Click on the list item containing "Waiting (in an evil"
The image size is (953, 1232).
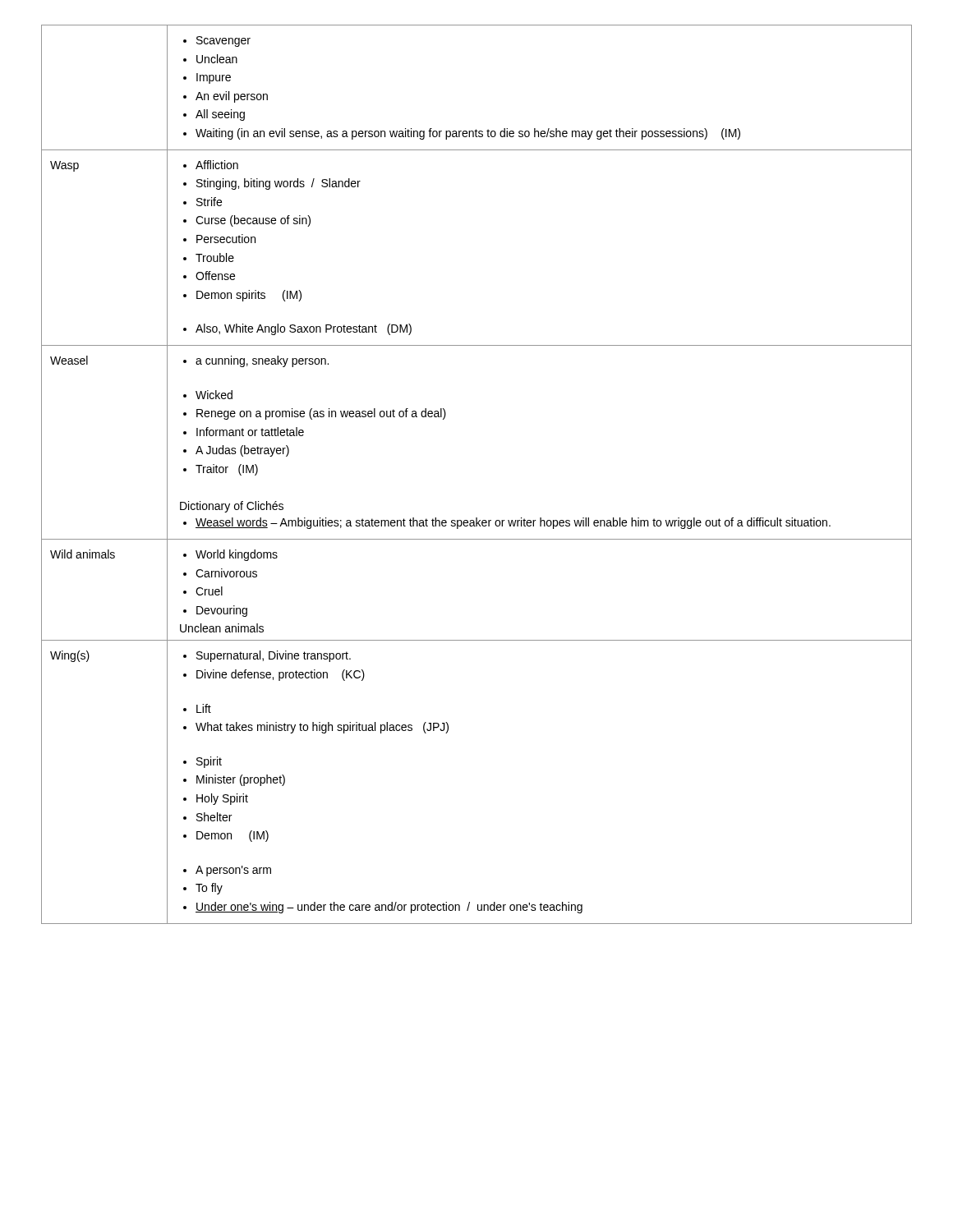(539, 134)
